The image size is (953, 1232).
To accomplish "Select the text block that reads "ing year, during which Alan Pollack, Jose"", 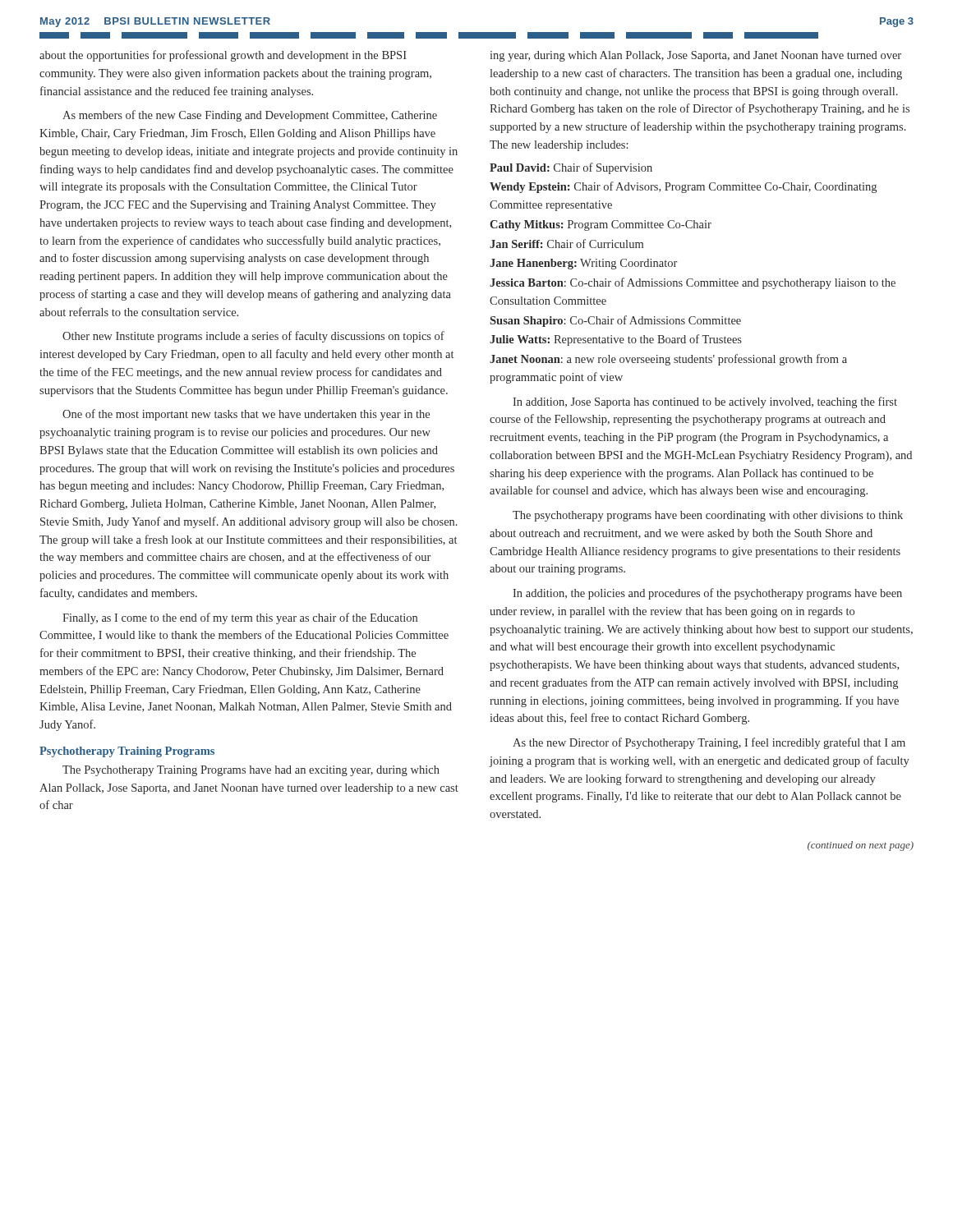I will (x=702, y=100).
